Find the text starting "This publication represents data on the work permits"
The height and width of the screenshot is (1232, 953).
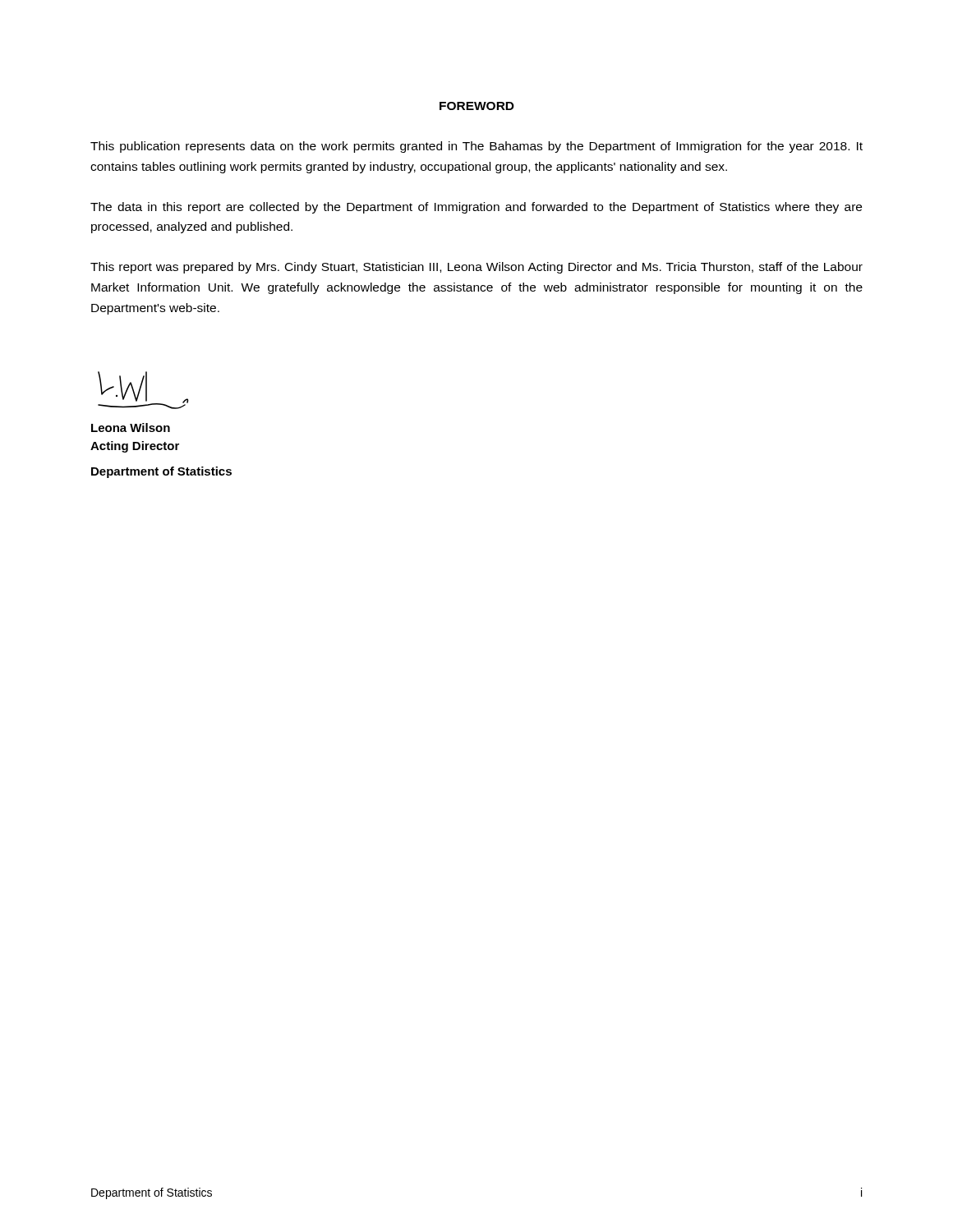click(x=476, y=156)
